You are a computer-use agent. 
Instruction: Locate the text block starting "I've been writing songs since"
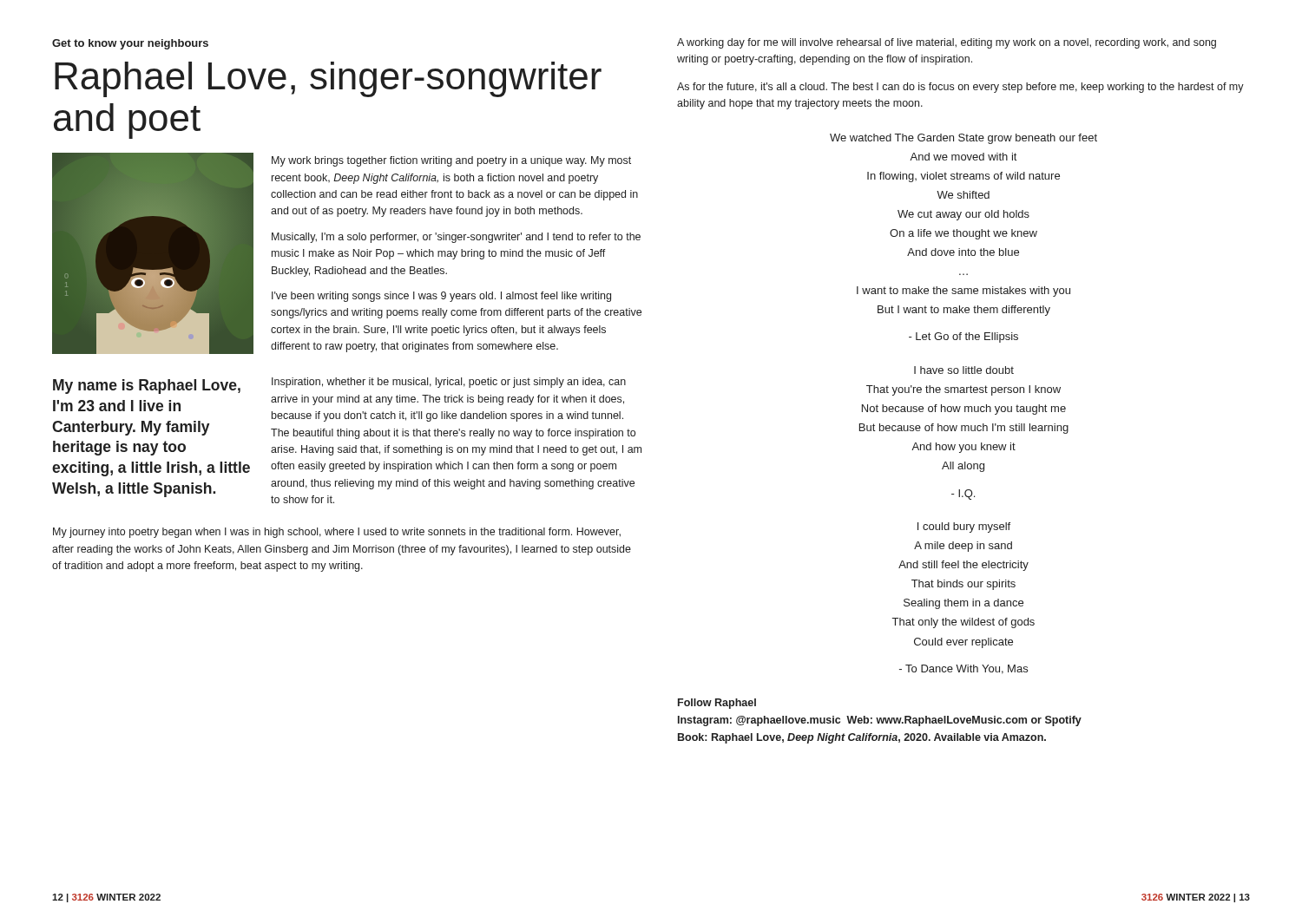(456, 321)
